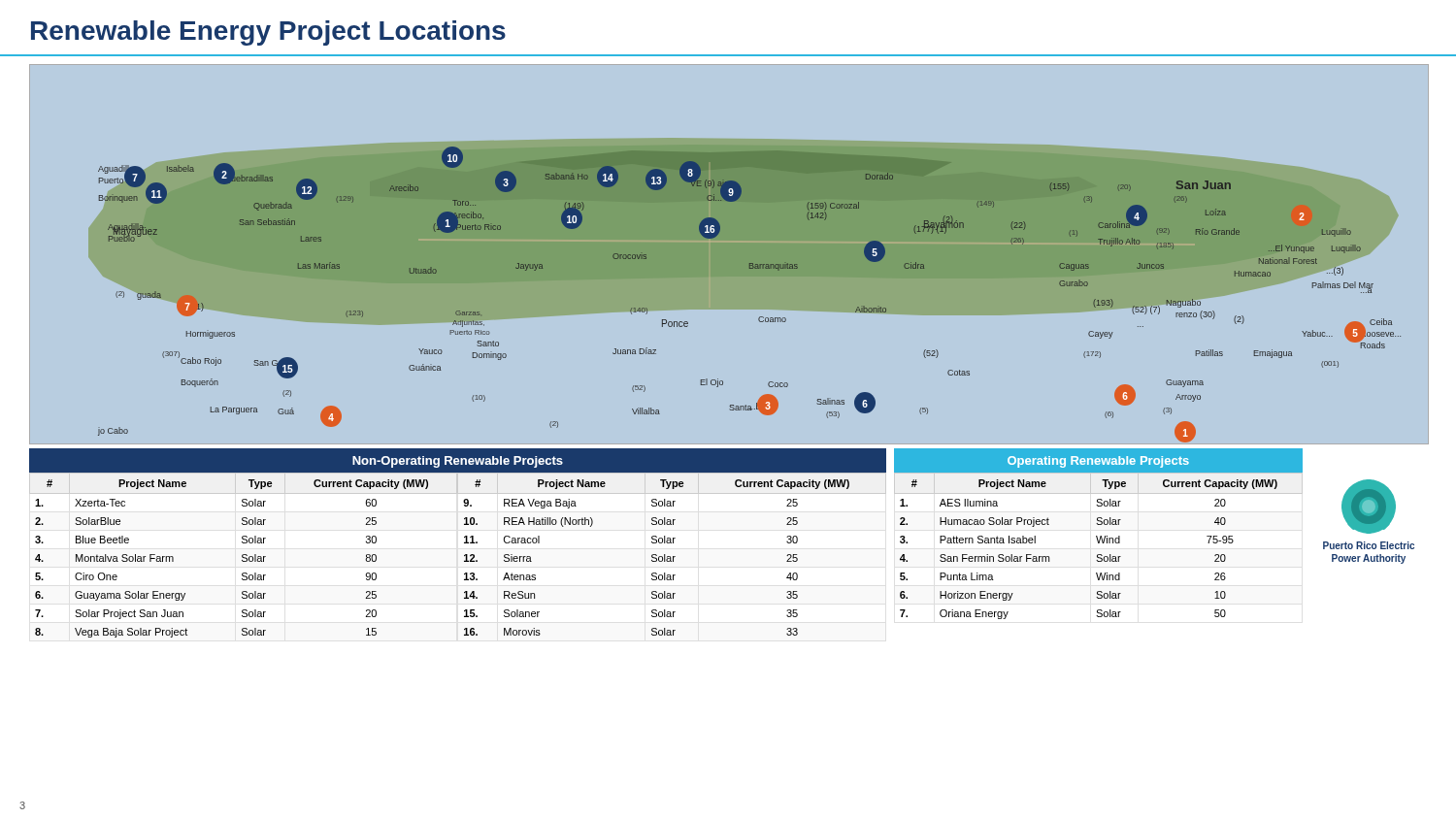Viewport: 1456px width, 819px height.
Task: Locate the table with the text "Ciro One"
Action: click(458, 545)
